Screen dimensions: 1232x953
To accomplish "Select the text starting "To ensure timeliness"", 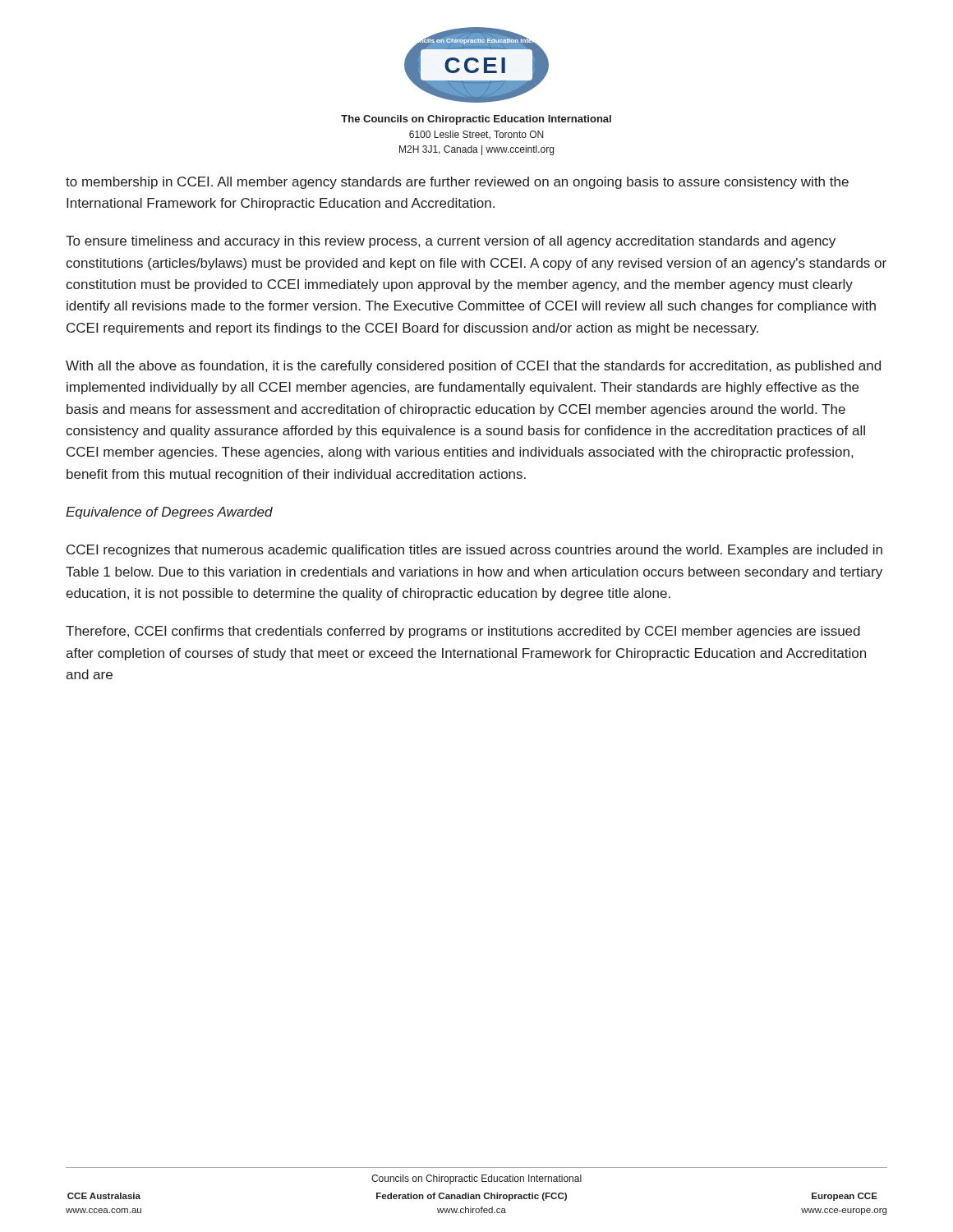I will point(476,285).
